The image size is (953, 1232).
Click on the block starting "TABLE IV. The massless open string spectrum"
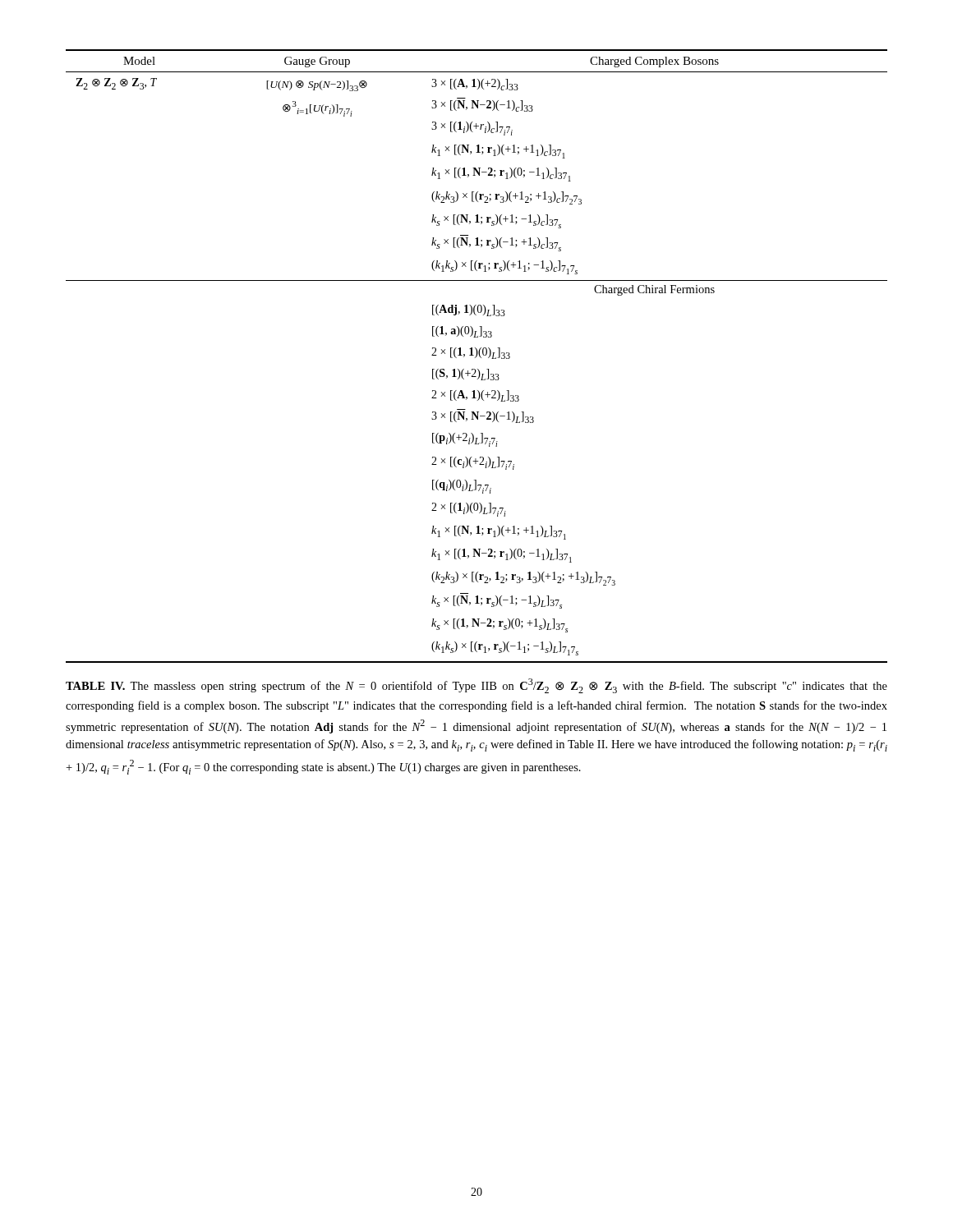click(x=476, y=726)
